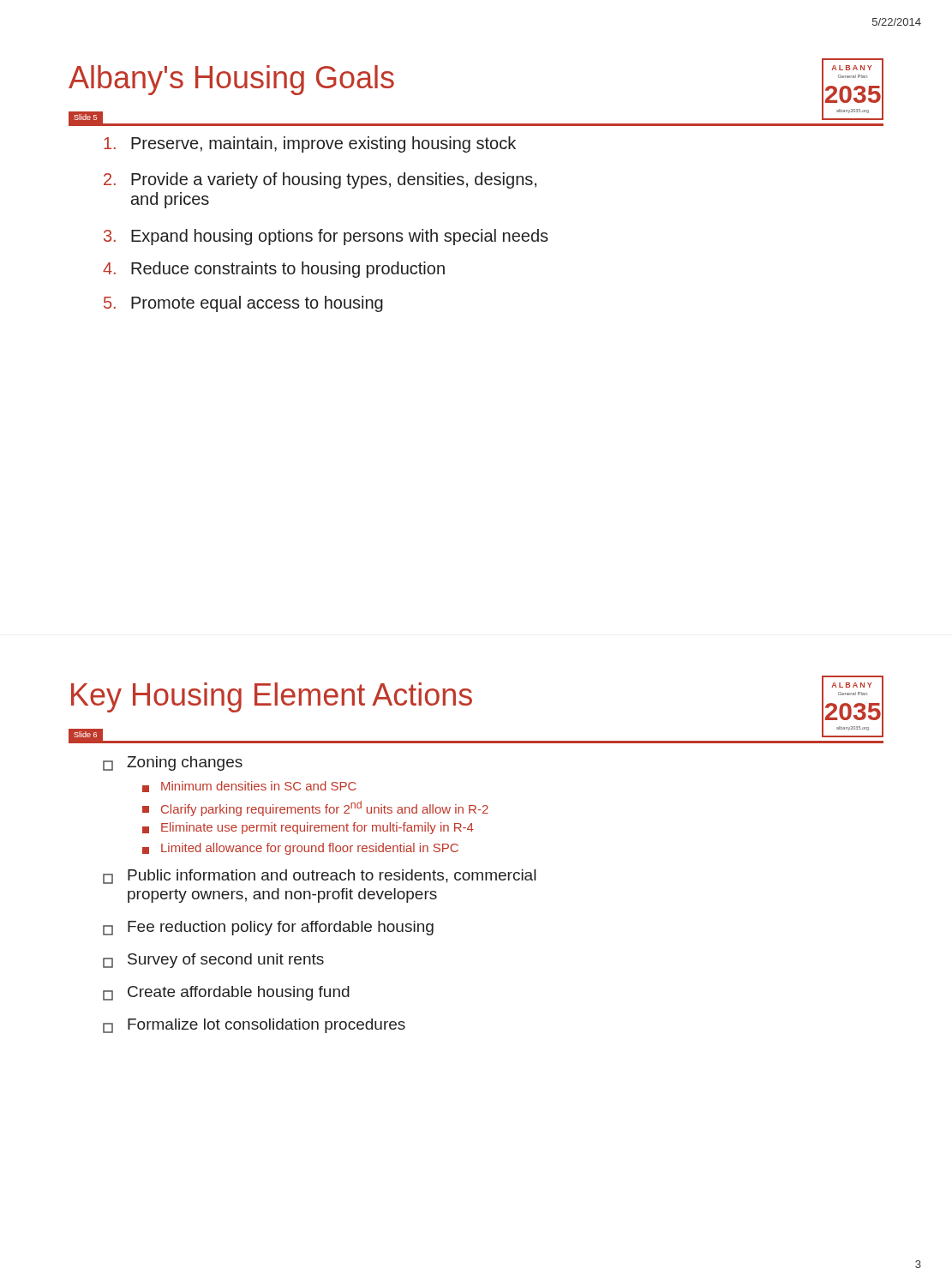
Task: Locate the passage starting "Create affordable housing fund"
Action: [x=226, y=994]
